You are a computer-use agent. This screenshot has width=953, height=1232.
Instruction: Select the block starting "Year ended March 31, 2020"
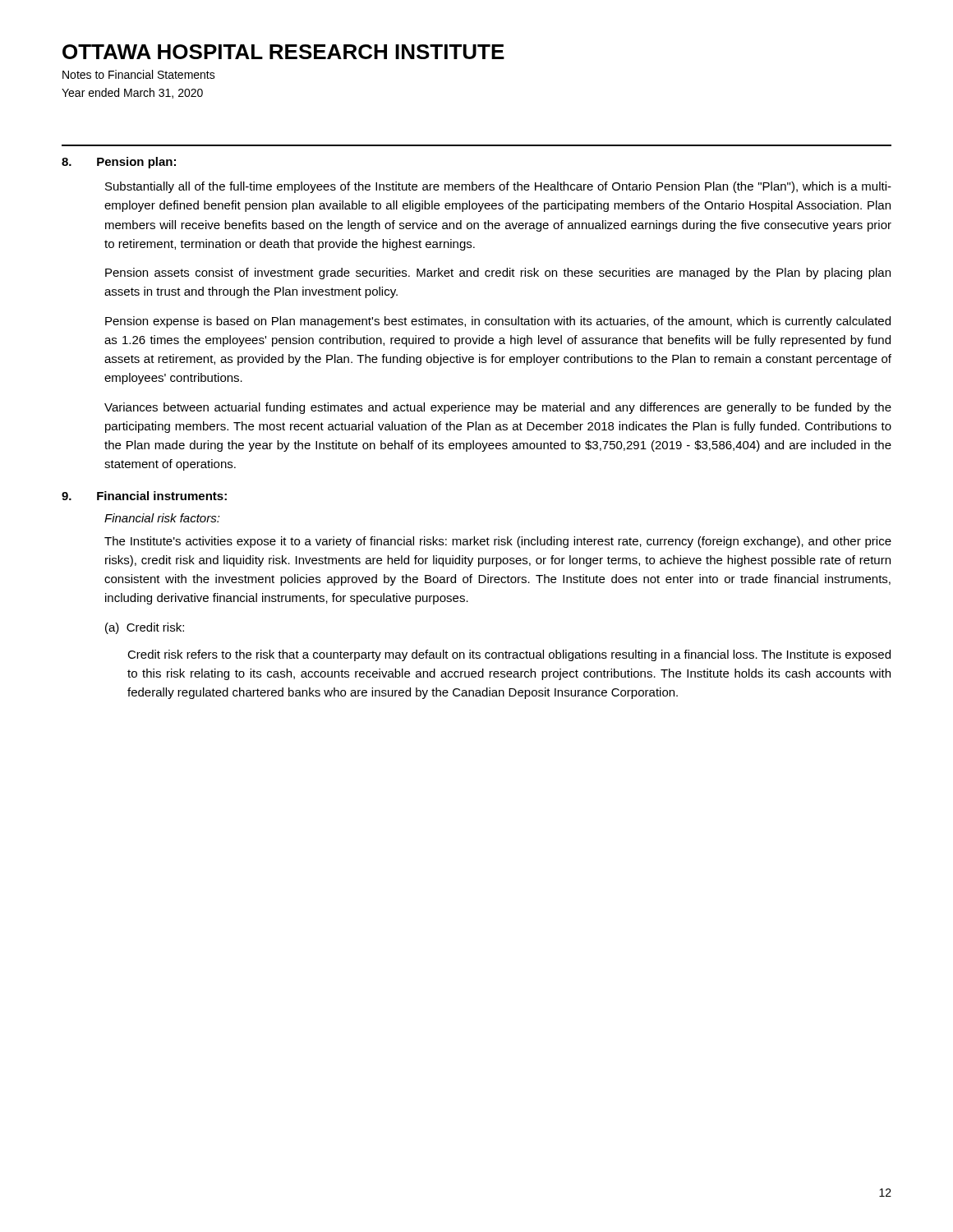coord(132,93)
